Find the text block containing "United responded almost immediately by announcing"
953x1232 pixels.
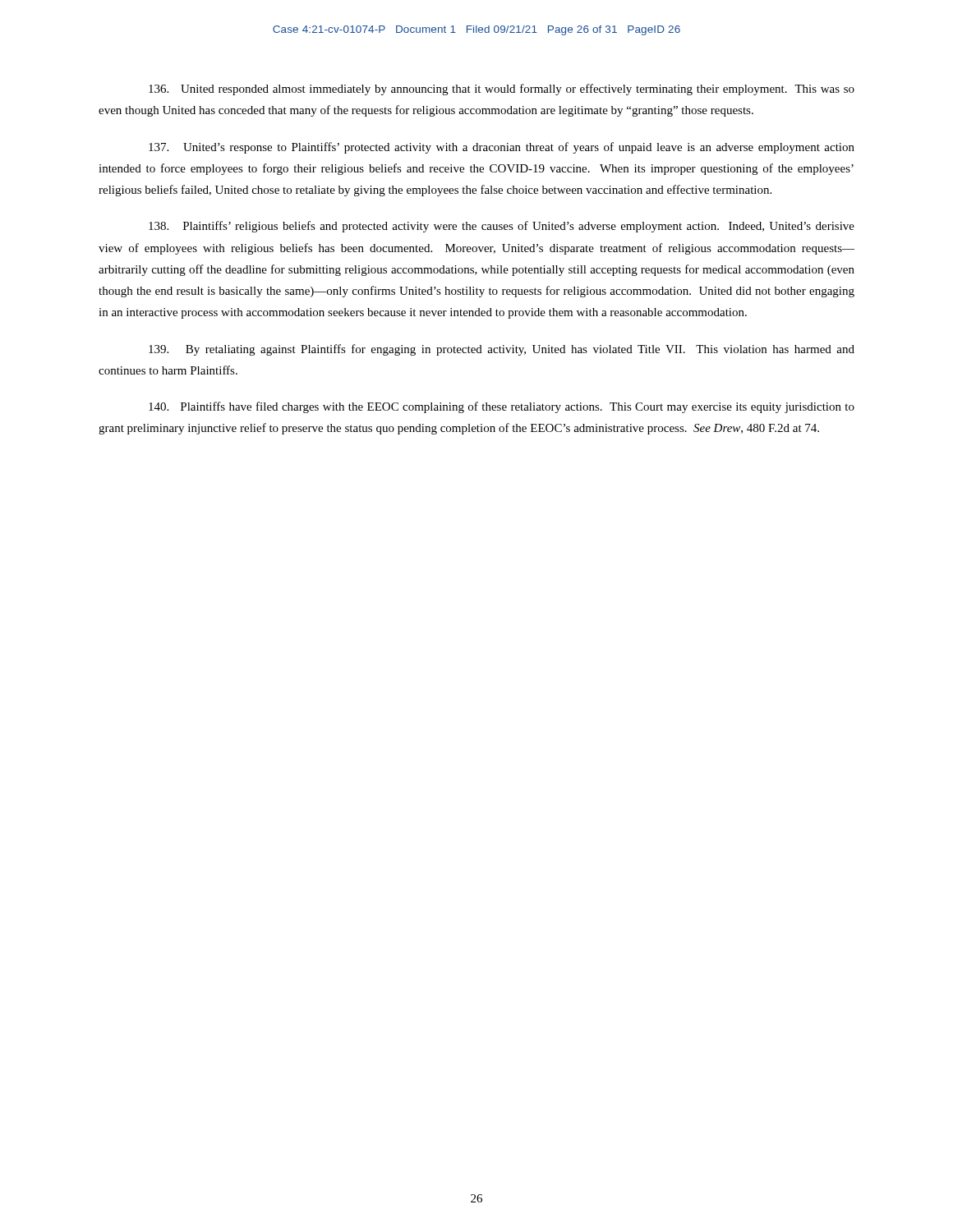pyautogui.click(x=476, y=100)
